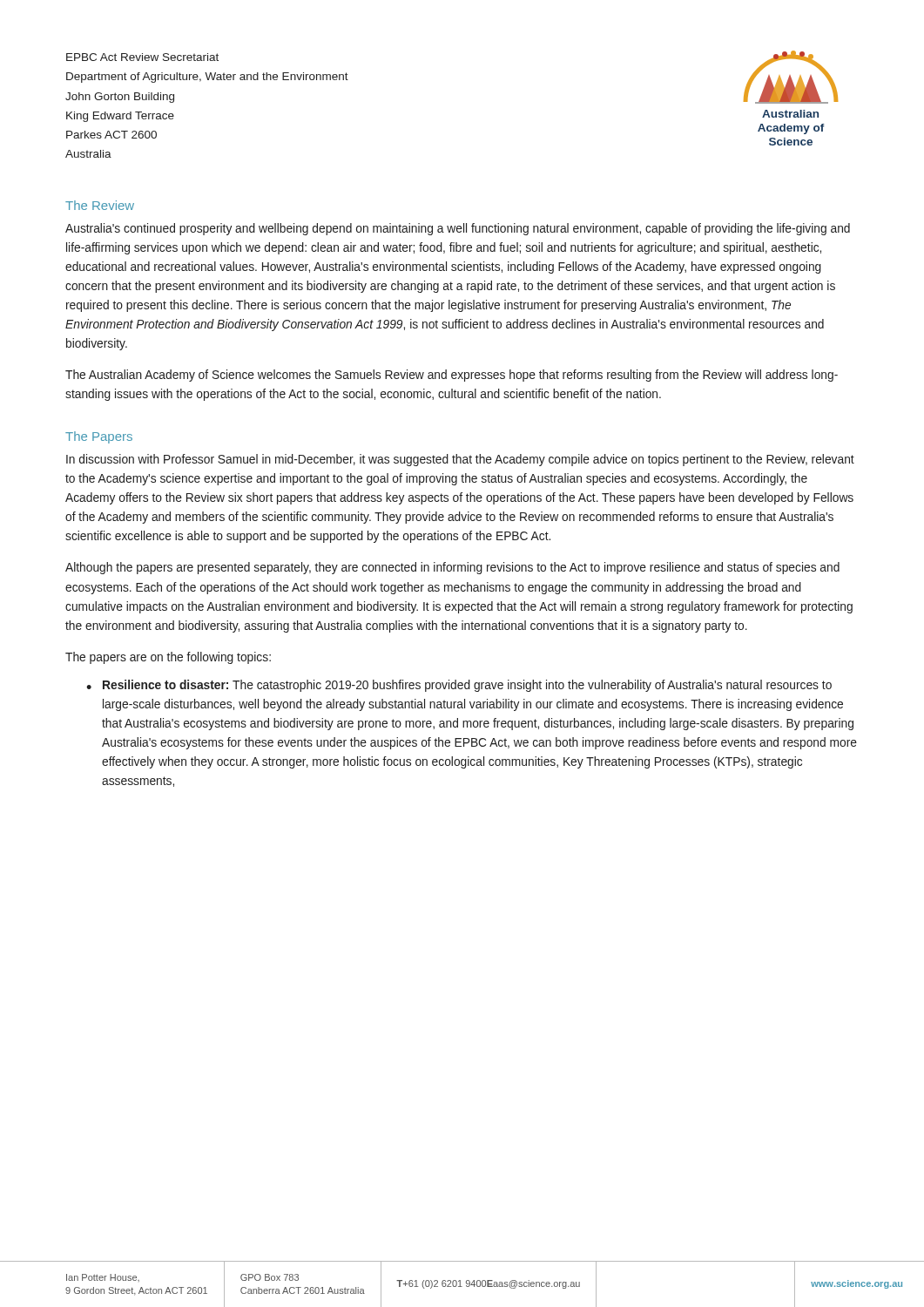
Task: Click the passage that begins "EPBC Act Review Secretariat Department"
Action: coord(142,57)
